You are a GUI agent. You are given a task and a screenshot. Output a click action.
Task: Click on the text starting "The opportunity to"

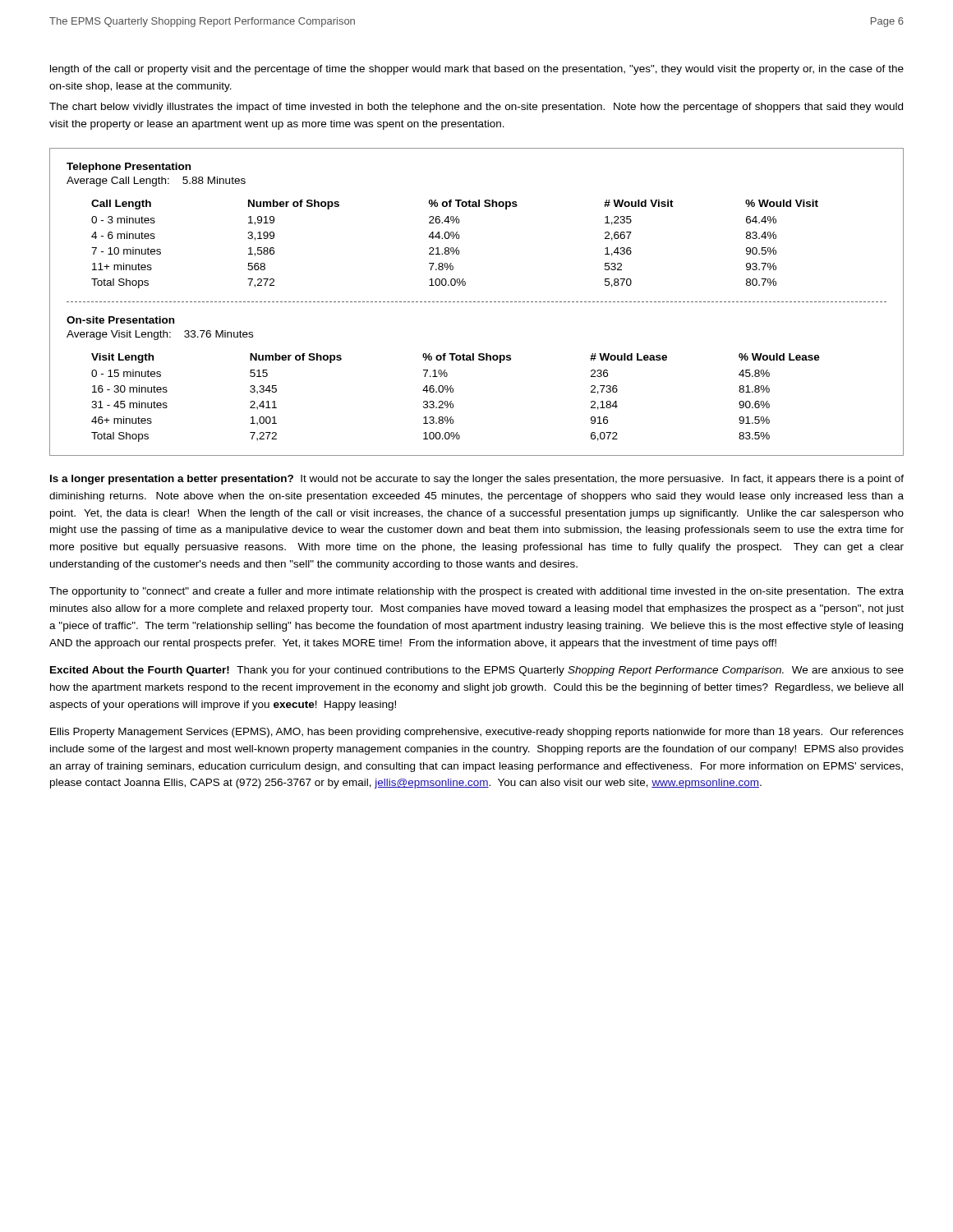click(476, 617)
